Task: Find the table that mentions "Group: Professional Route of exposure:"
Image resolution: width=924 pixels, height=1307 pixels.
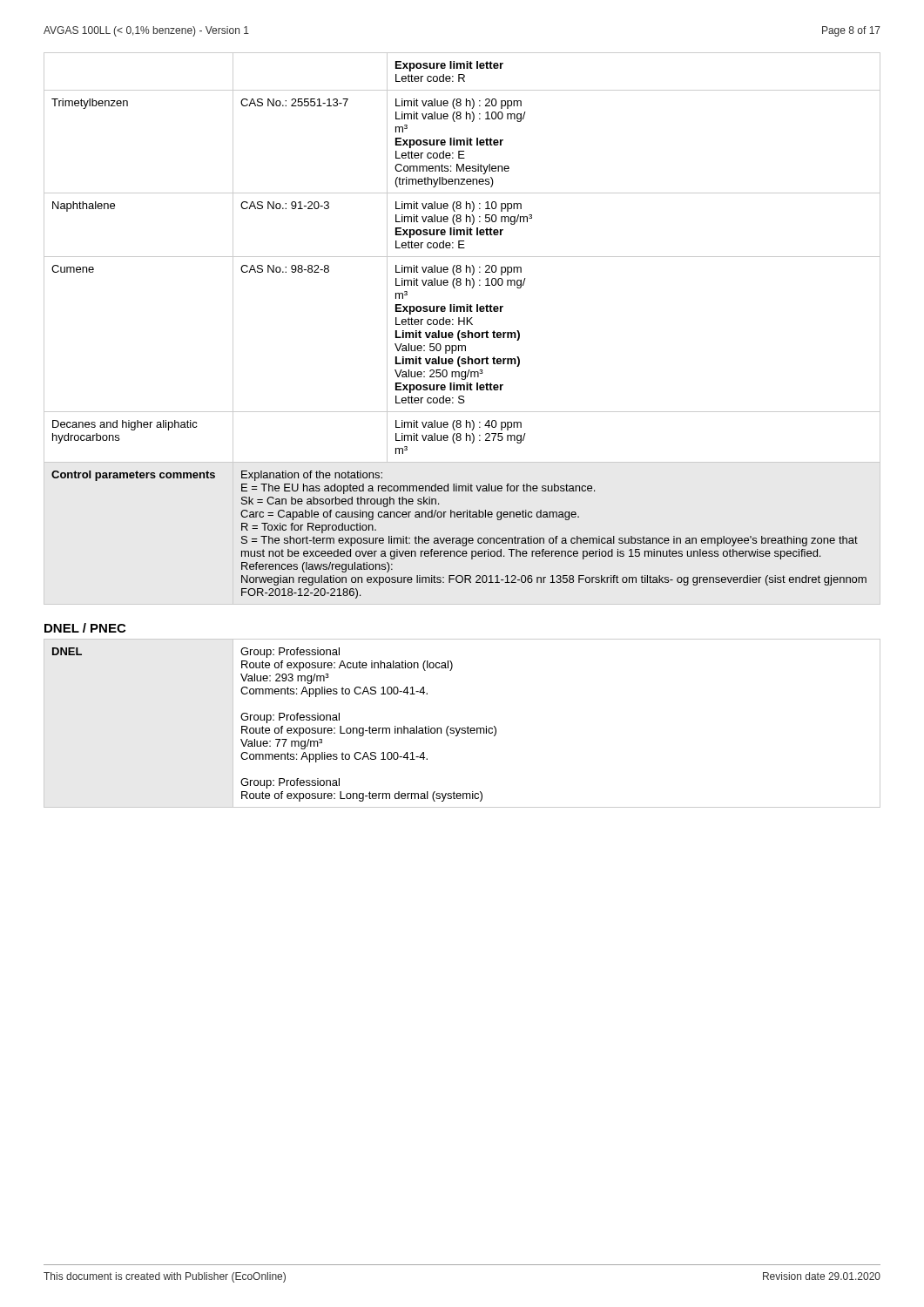Action: tap(462, 723)
